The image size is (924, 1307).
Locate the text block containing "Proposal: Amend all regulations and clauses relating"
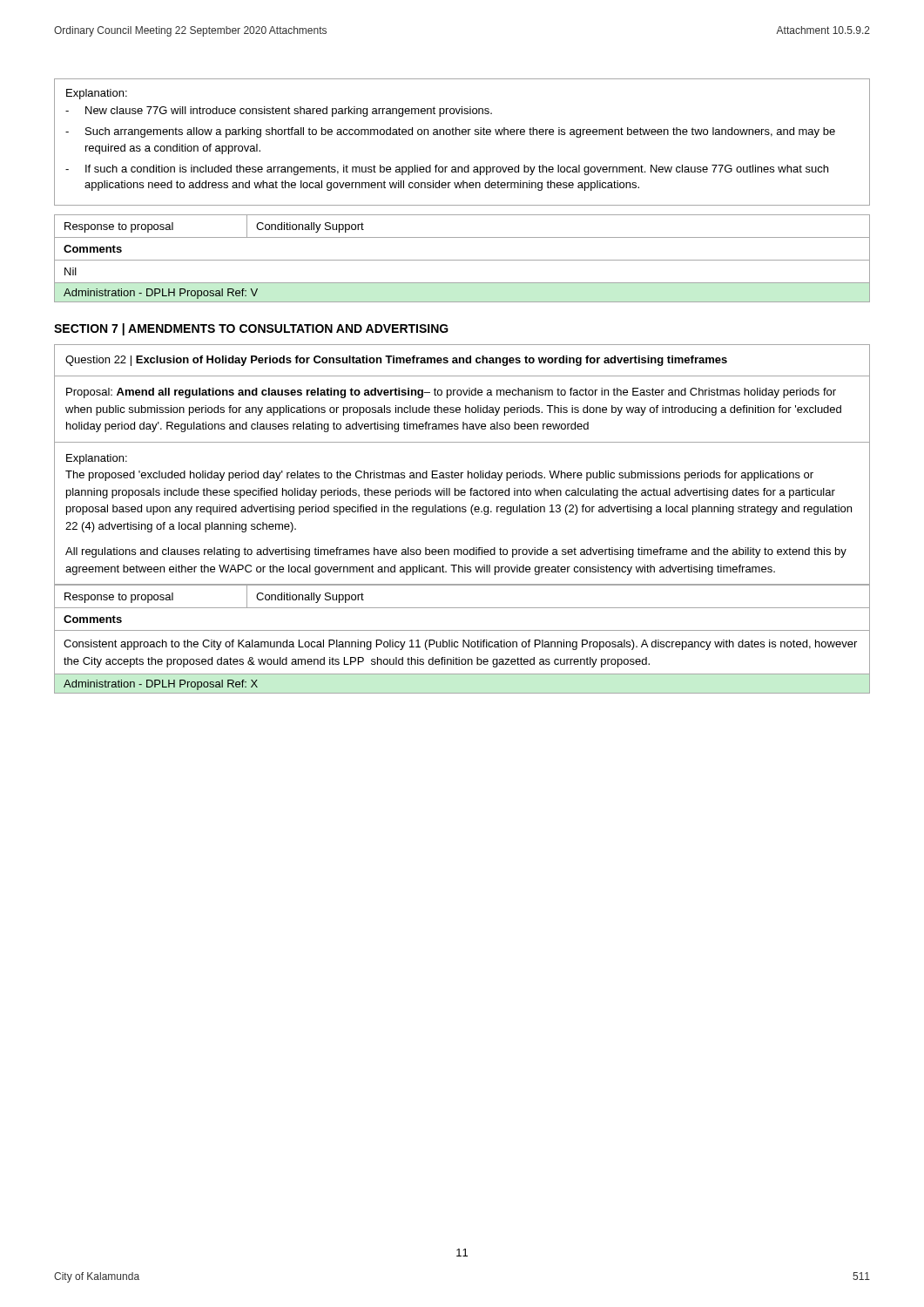click(454, 409)
